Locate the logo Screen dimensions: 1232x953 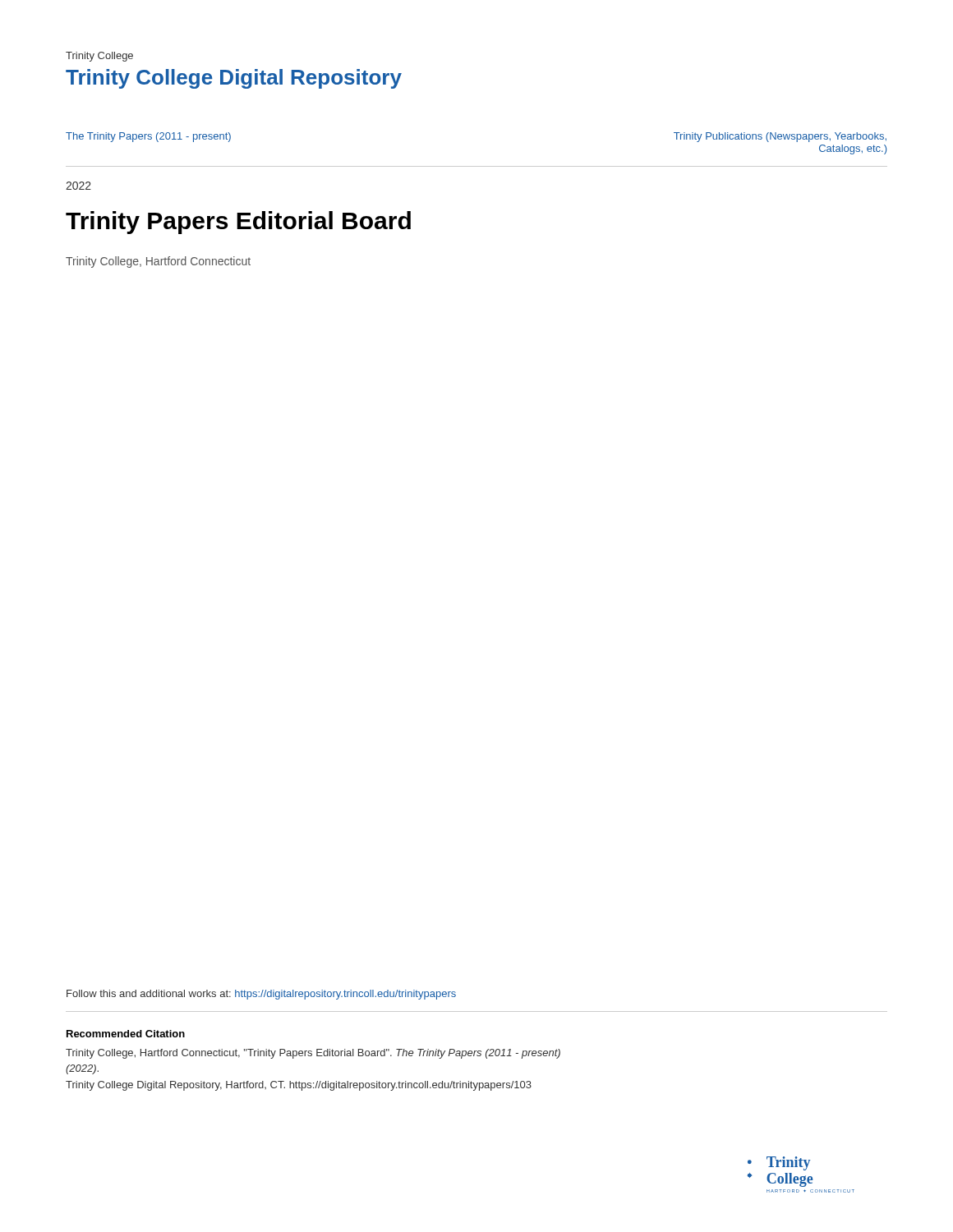(x=813, y=1173)
